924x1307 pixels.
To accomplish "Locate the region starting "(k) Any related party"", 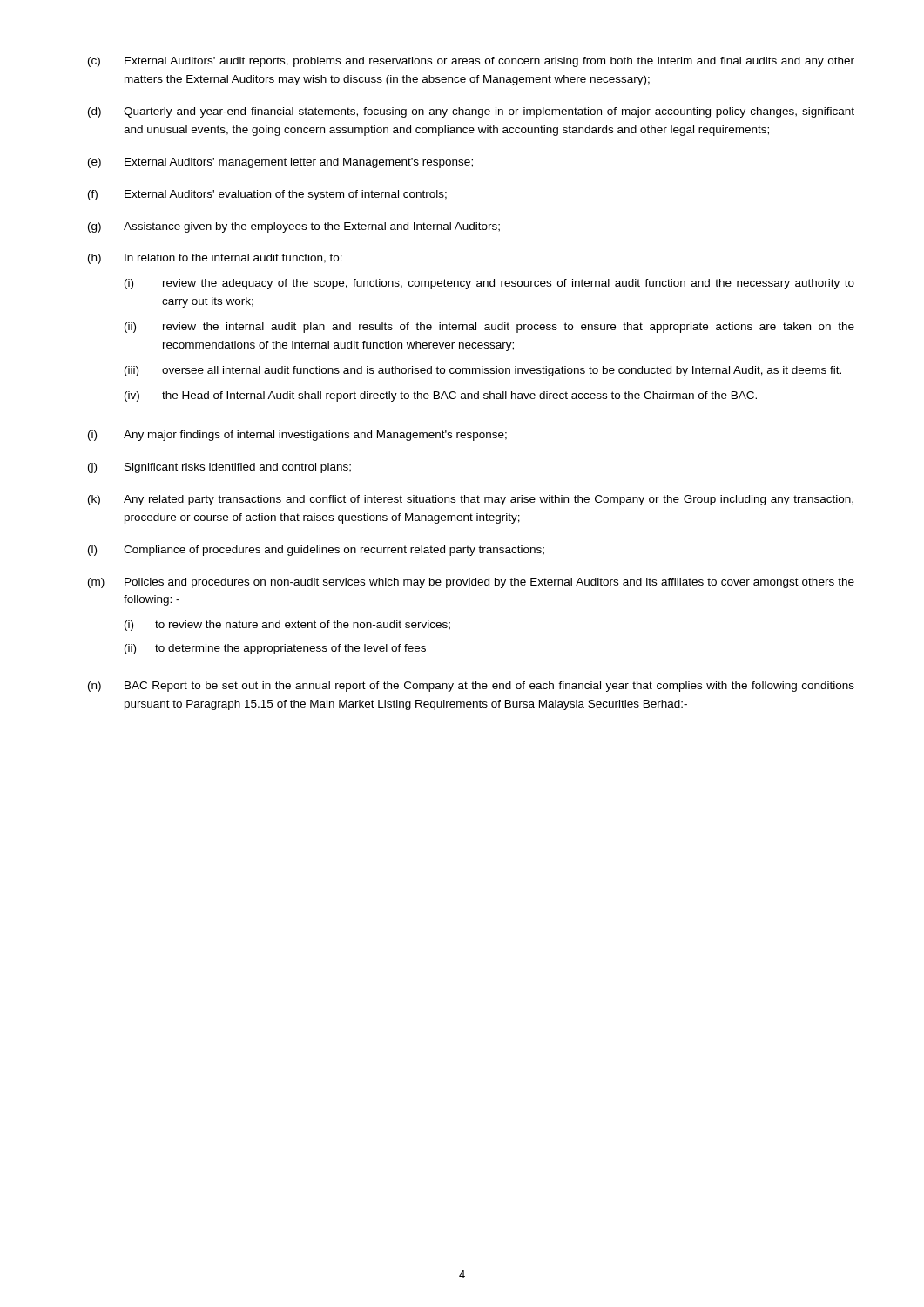I will coord(471,509).
